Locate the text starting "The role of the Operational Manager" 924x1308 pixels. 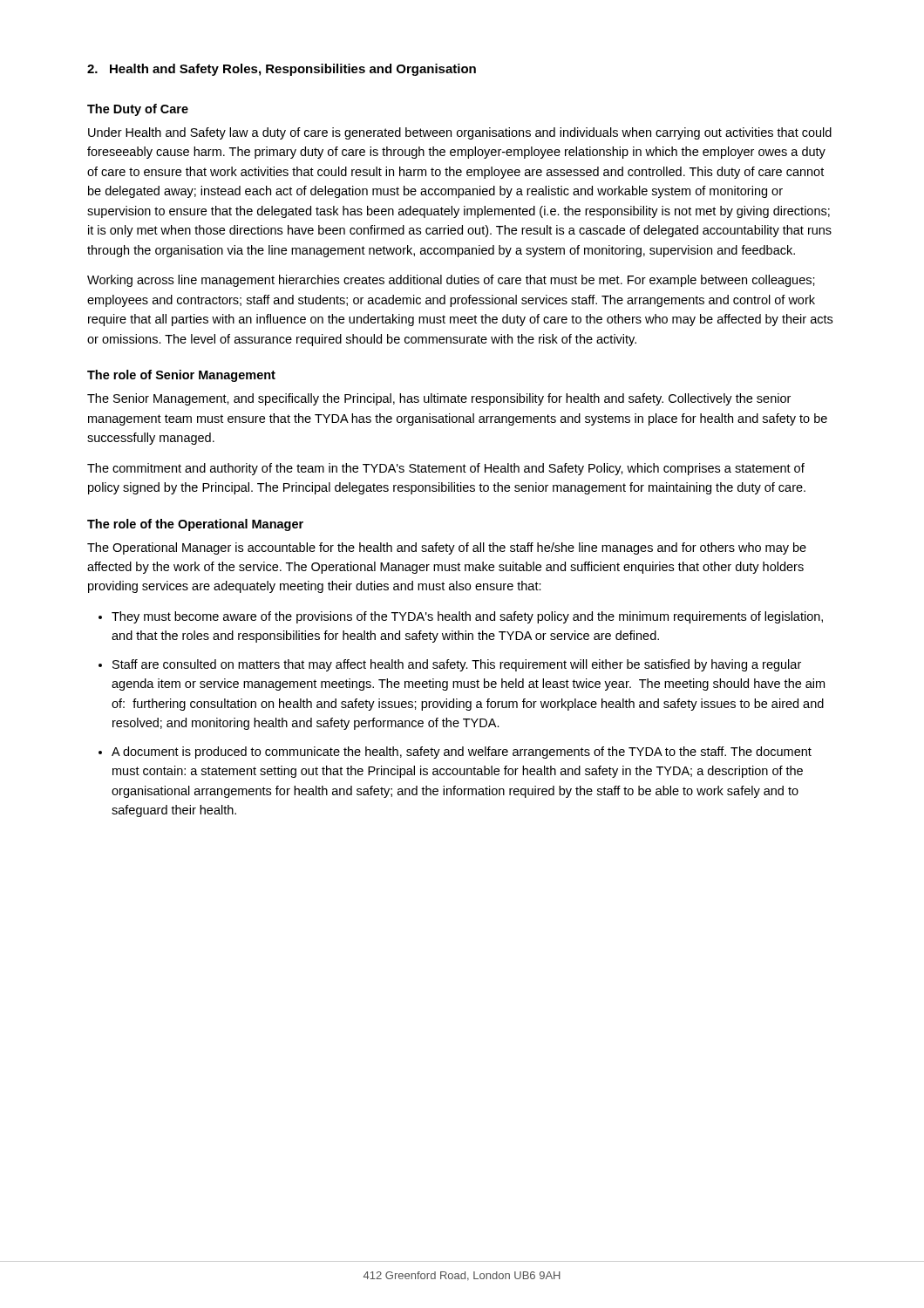pyautogui.click(x=195, y=524)
